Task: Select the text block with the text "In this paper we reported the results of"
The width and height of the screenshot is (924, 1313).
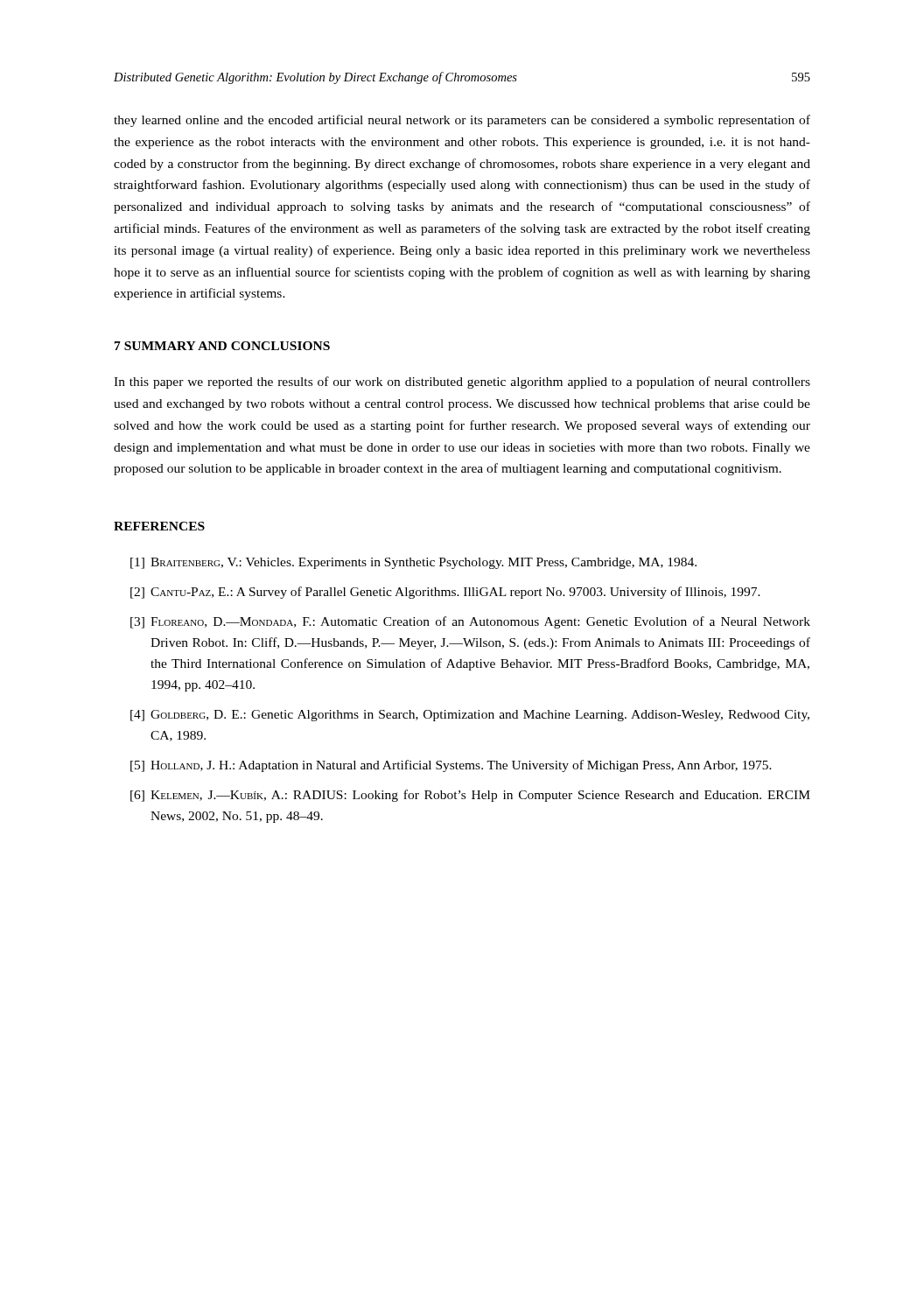Action: click(462, 425)
